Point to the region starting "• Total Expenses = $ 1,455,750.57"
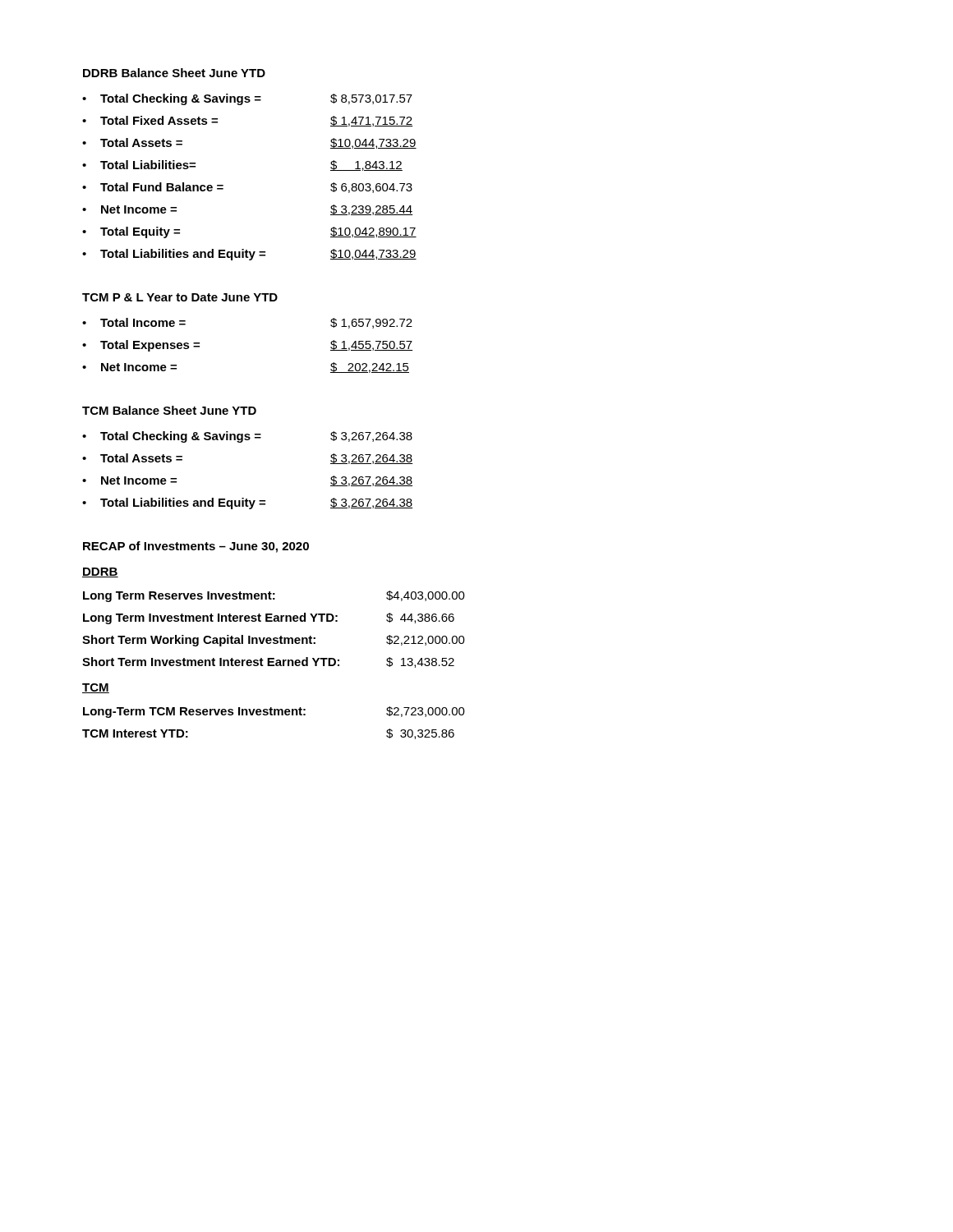953x1232 pixels. tap(150, 345)
